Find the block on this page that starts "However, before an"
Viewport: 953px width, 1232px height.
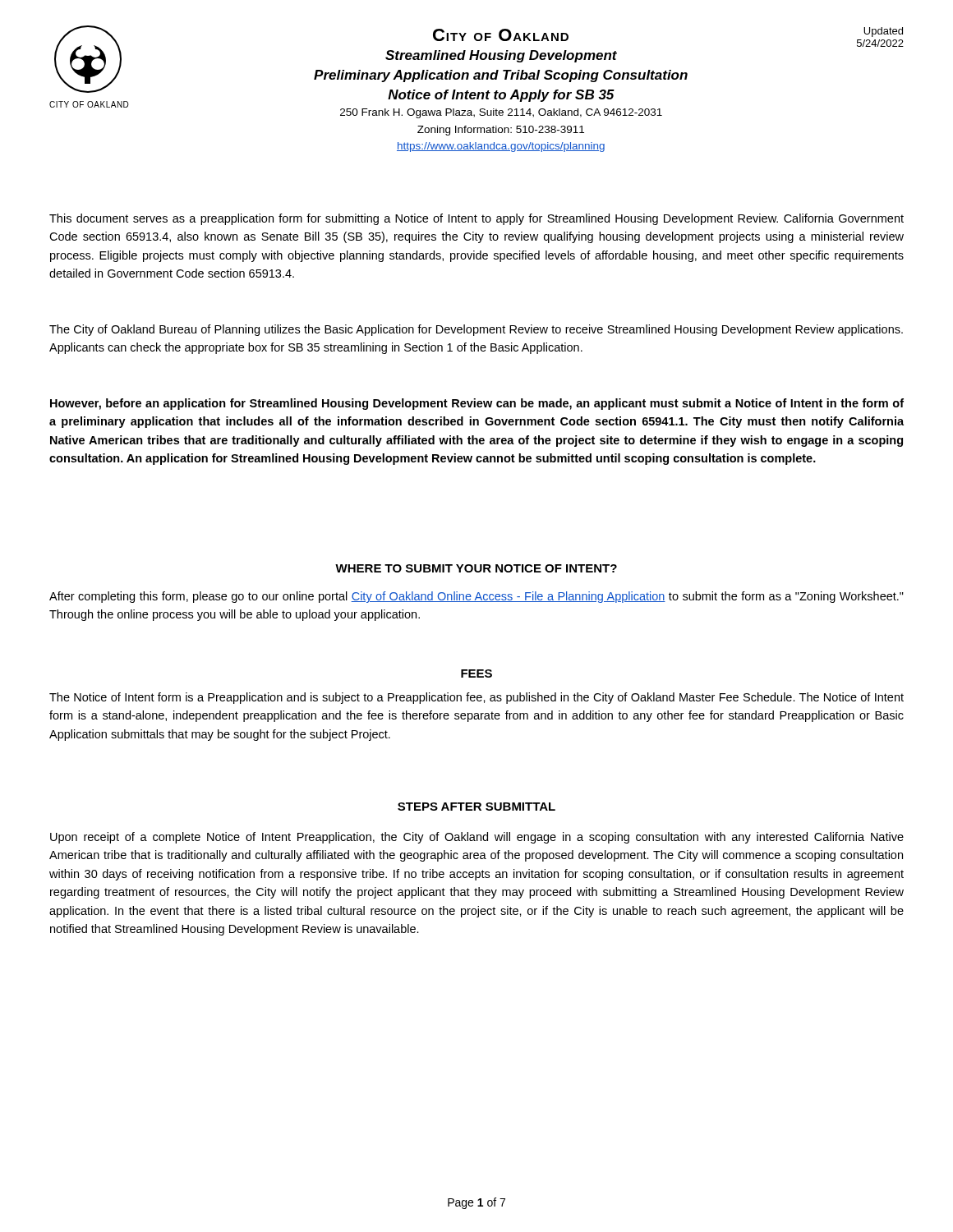tap(476, 431)
